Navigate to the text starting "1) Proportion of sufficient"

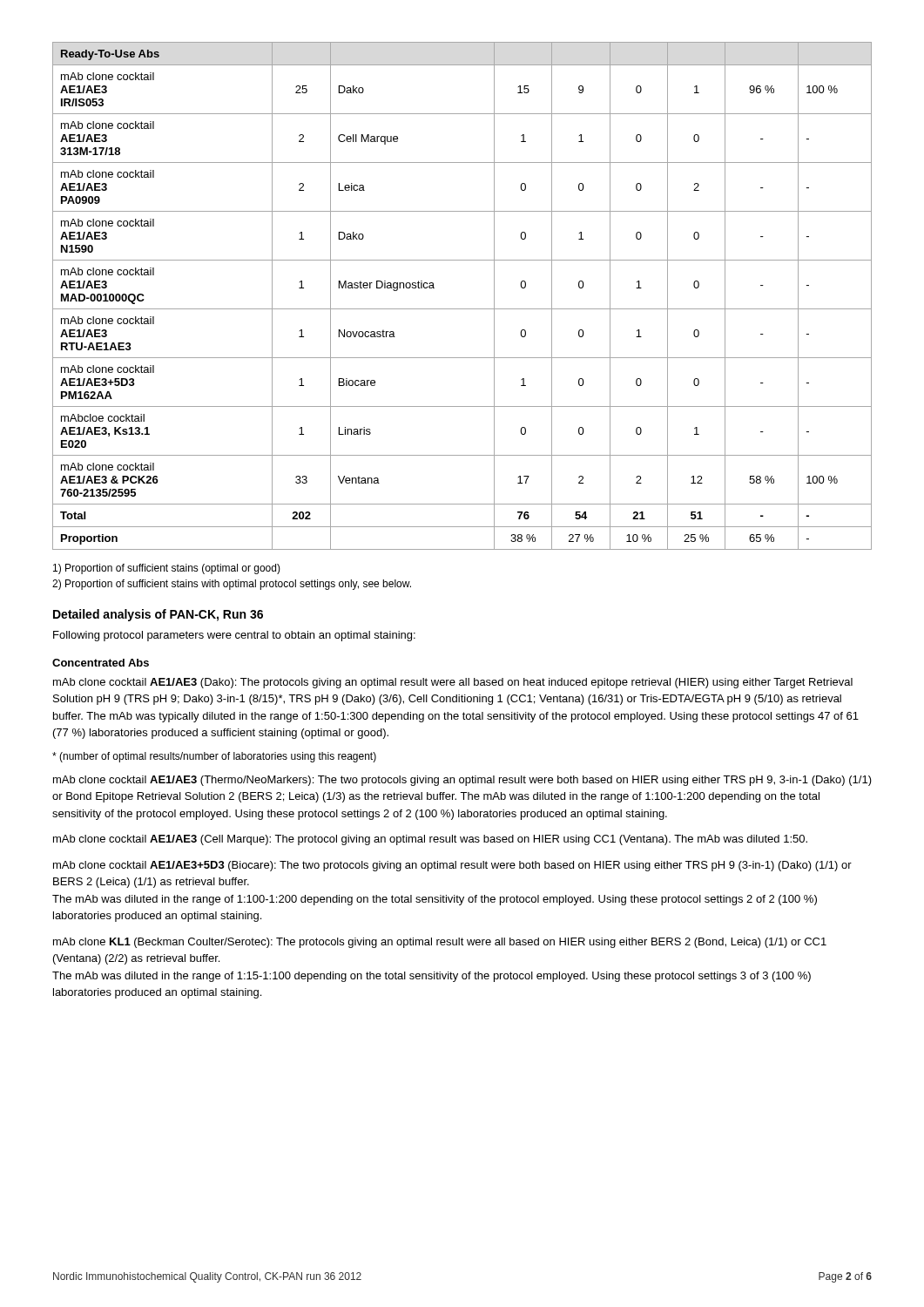(166, 568)
